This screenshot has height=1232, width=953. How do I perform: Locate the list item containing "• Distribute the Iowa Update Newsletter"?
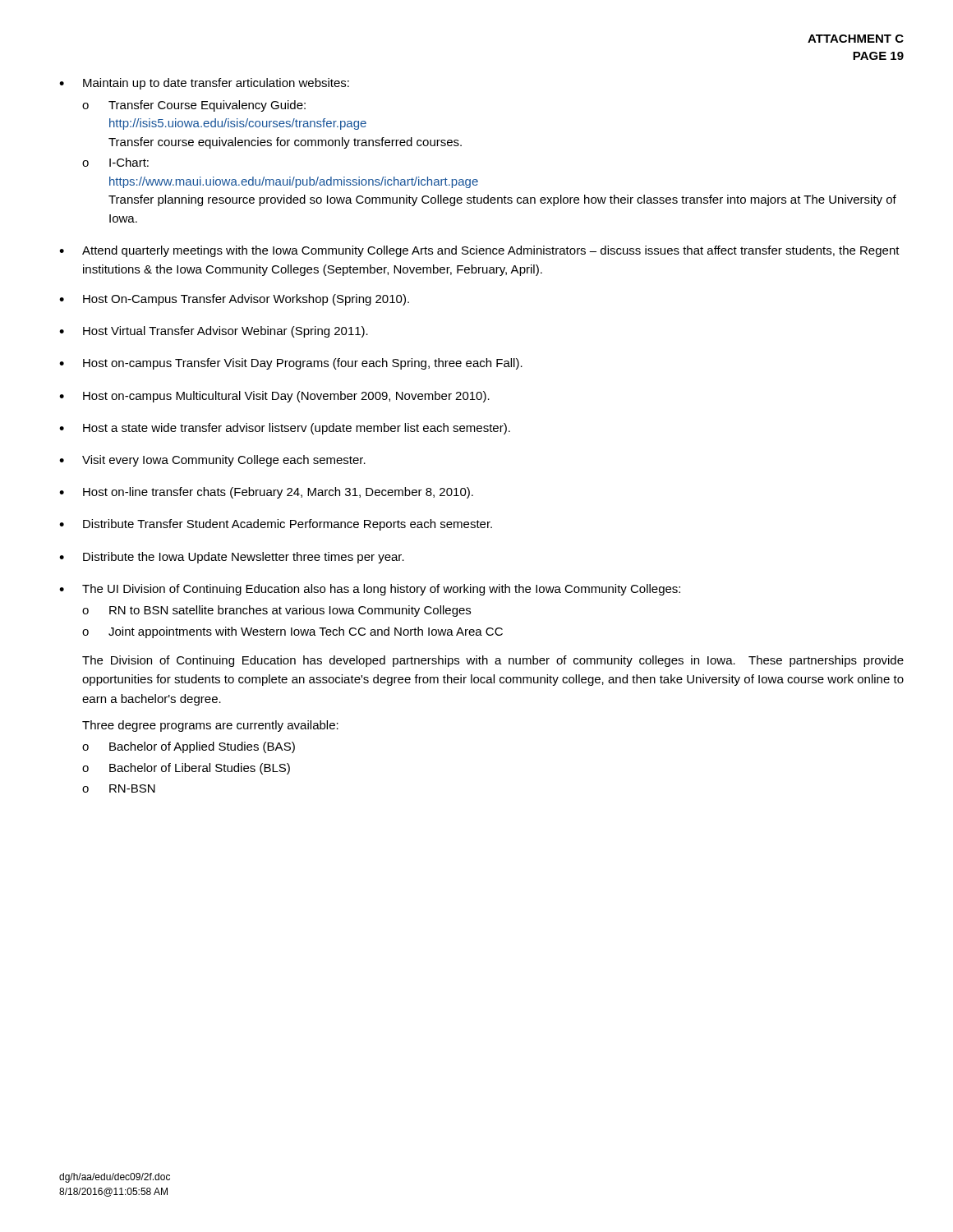coord(232,558)
